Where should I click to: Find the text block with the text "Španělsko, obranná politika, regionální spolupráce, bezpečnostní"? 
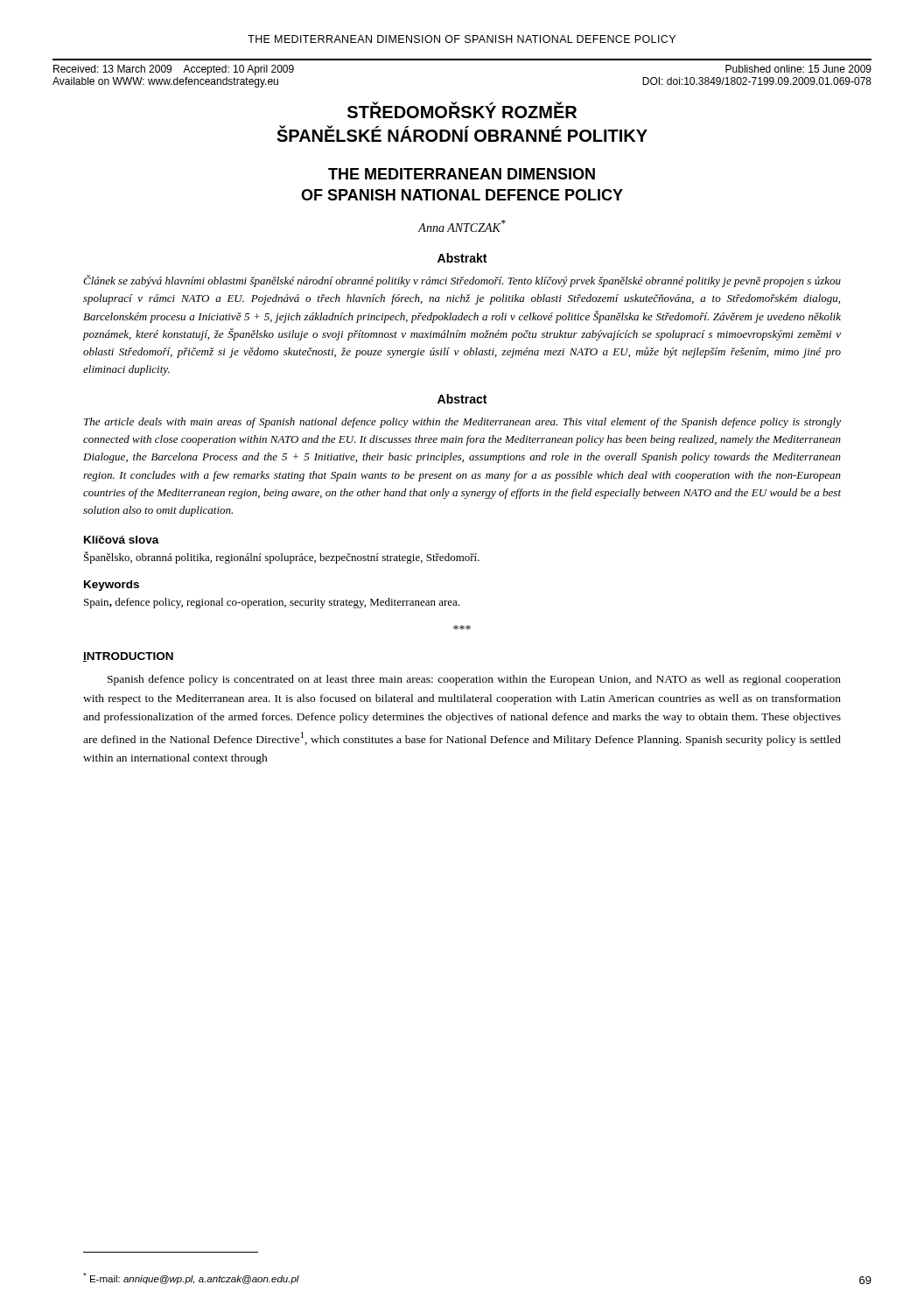pos(282,557)
